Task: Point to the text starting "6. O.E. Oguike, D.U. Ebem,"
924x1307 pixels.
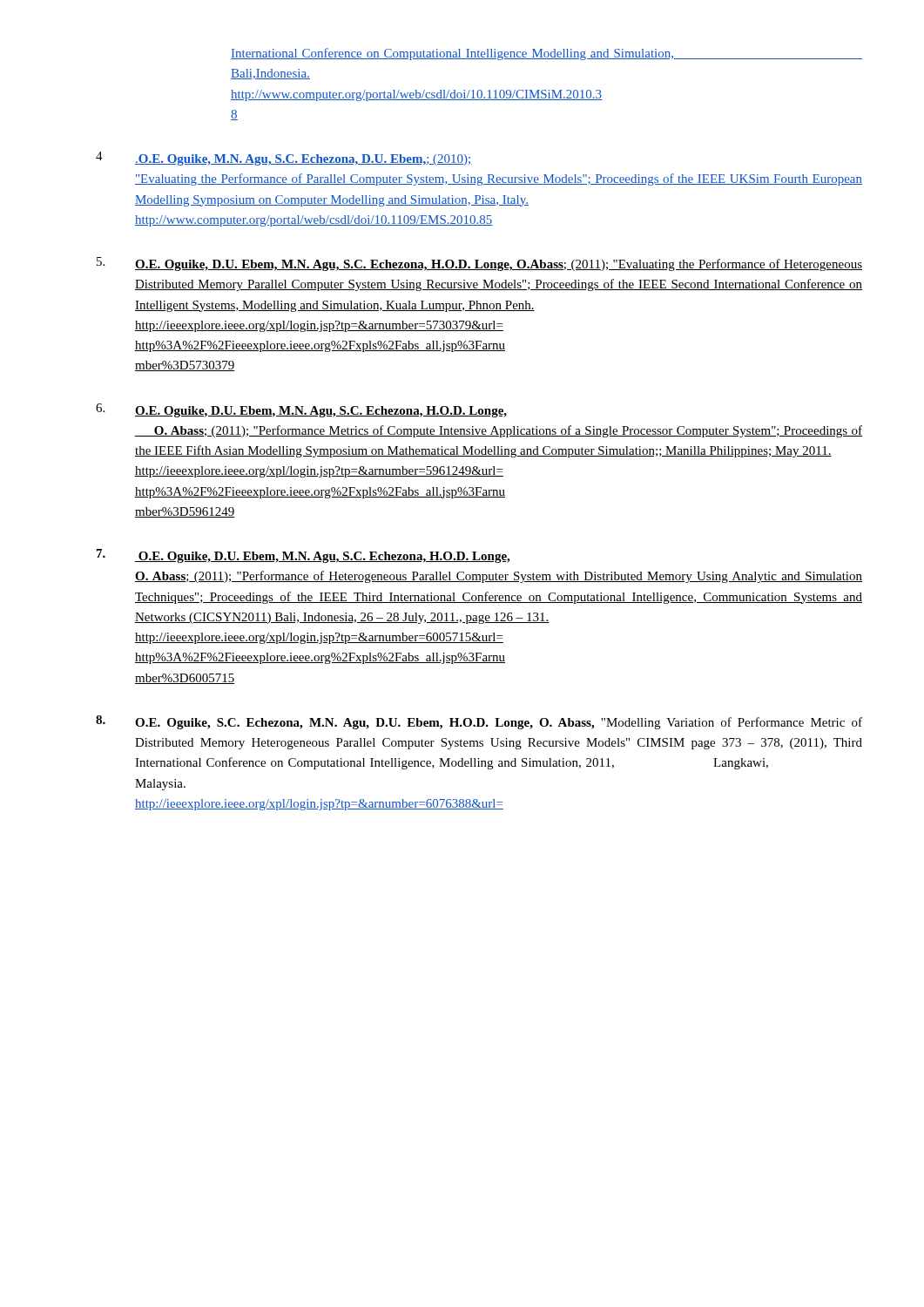Action: click(x=479, y=461)
